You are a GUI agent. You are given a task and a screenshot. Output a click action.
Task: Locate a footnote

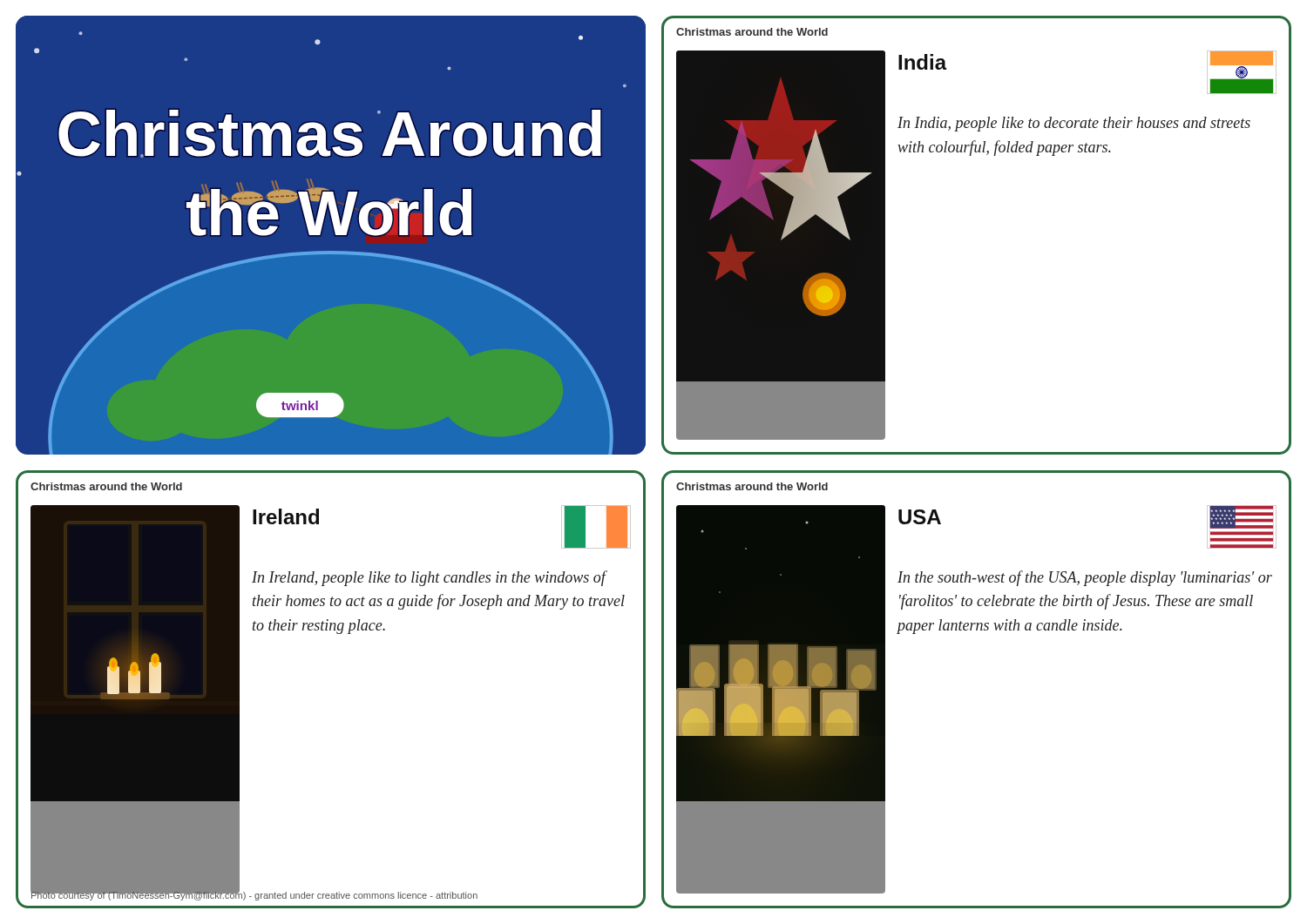pyautogui.click(x=254, y=895)
